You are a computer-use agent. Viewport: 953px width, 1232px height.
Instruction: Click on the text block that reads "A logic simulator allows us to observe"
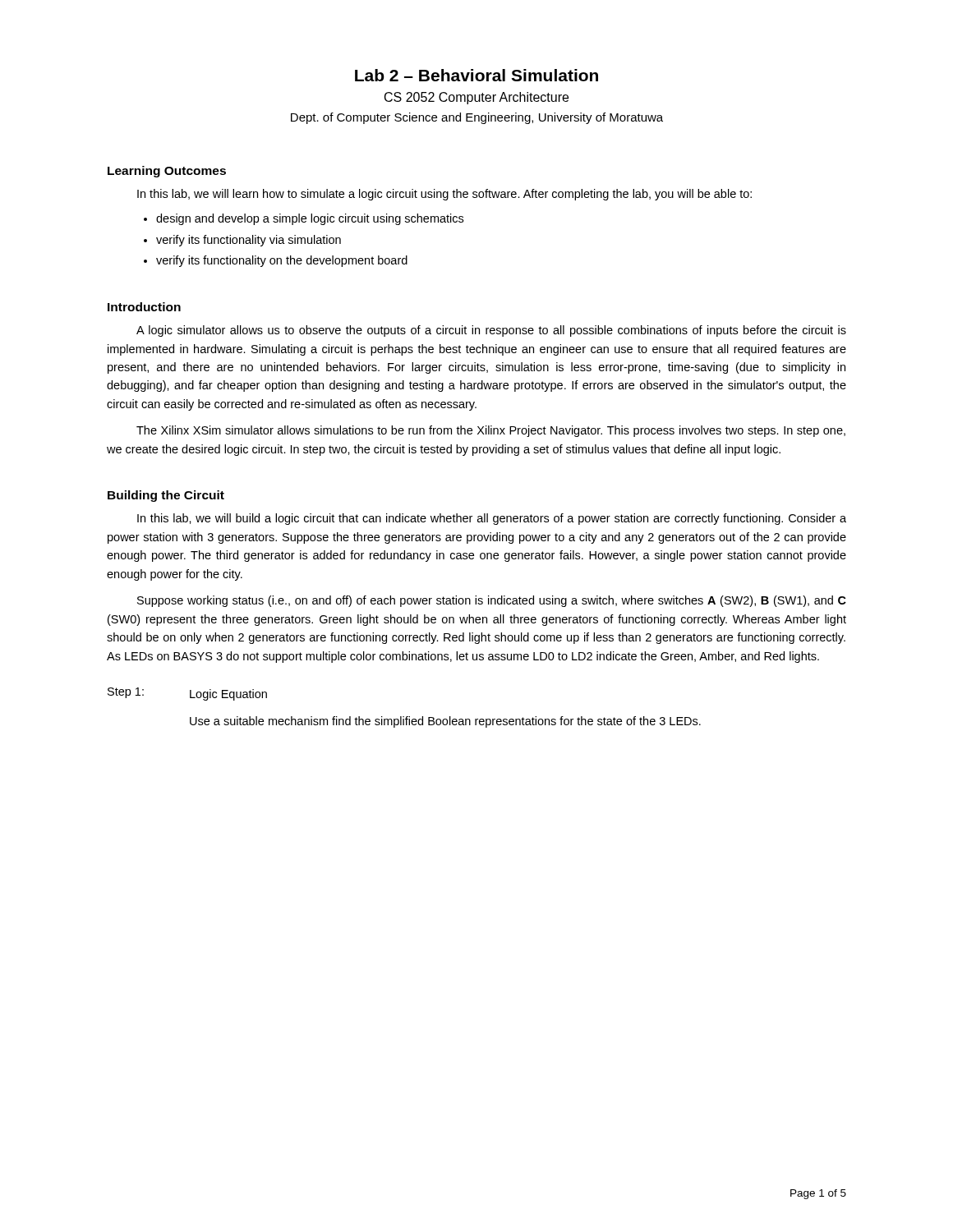pyautogui.click(x=476, y=367)
